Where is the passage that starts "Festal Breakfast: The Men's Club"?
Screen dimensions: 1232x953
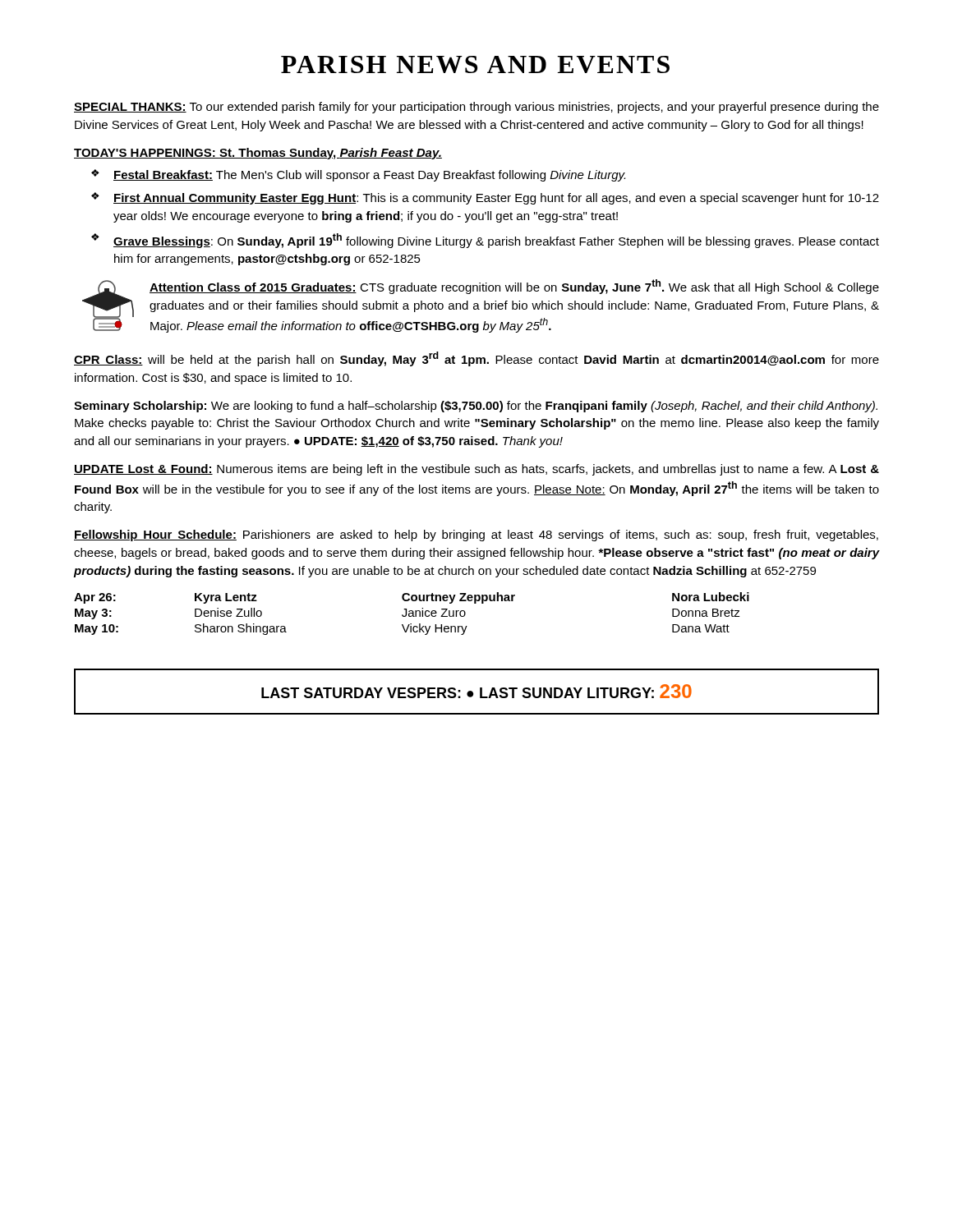370,175
